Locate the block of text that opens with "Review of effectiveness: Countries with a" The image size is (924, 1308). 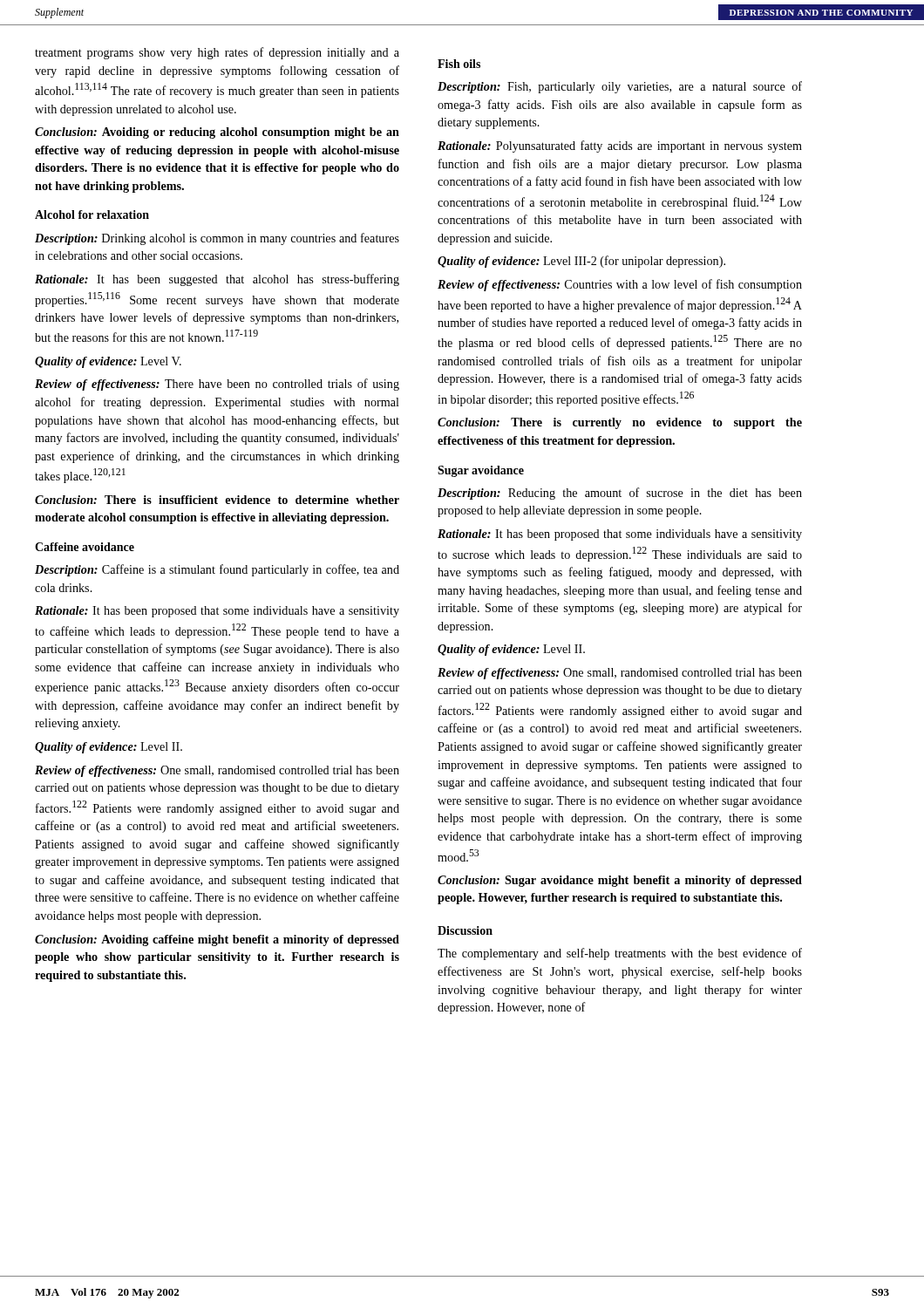coord(620,342)
